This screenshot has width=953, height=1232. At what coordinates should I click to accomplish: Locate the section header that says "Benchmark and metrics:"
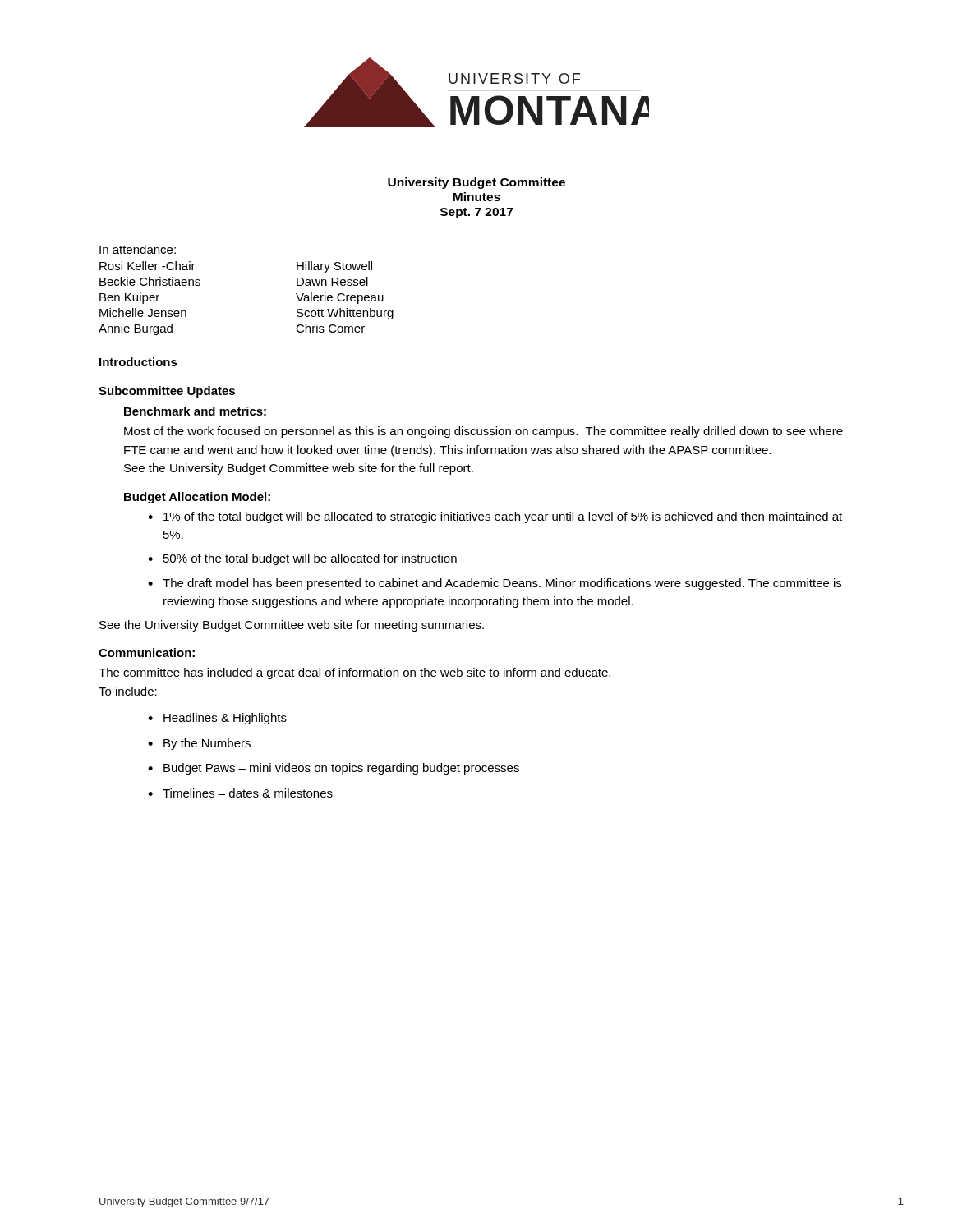click(x=195, y=411)
